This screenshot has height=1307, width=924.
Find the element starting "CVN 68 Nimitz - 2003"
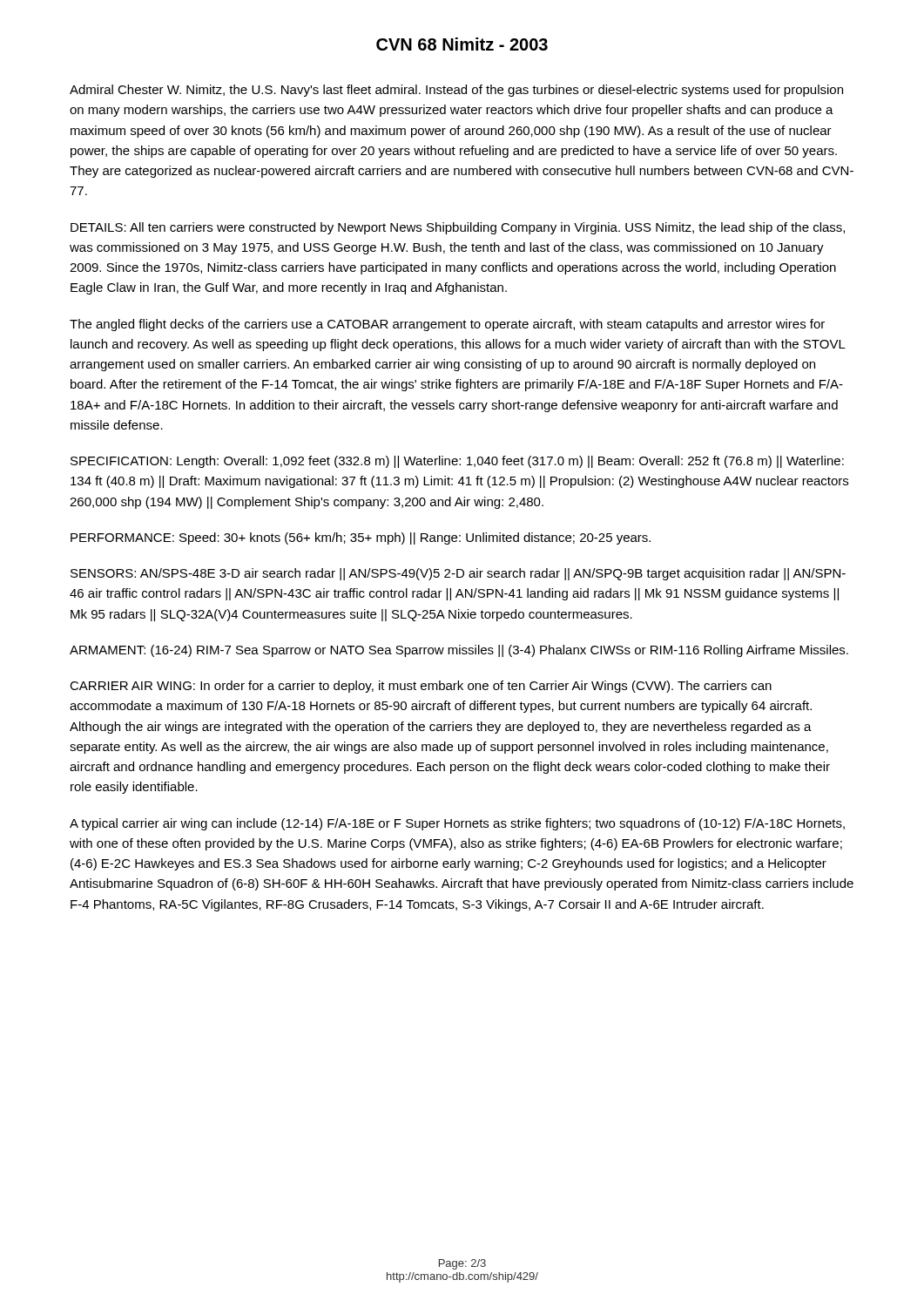[462, 45]
